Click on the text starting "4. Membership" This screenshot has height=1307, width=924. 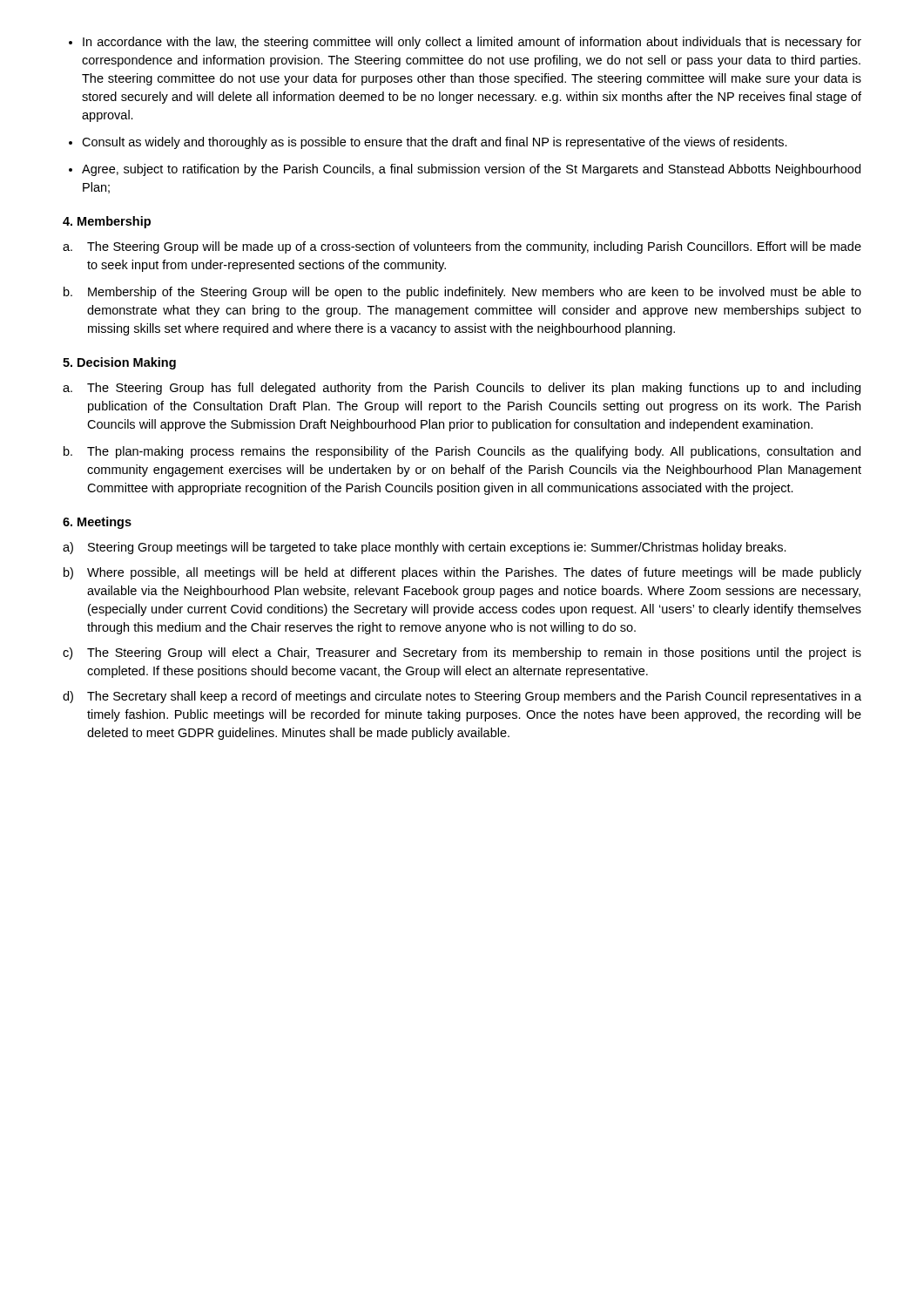[x=107, y=221]
